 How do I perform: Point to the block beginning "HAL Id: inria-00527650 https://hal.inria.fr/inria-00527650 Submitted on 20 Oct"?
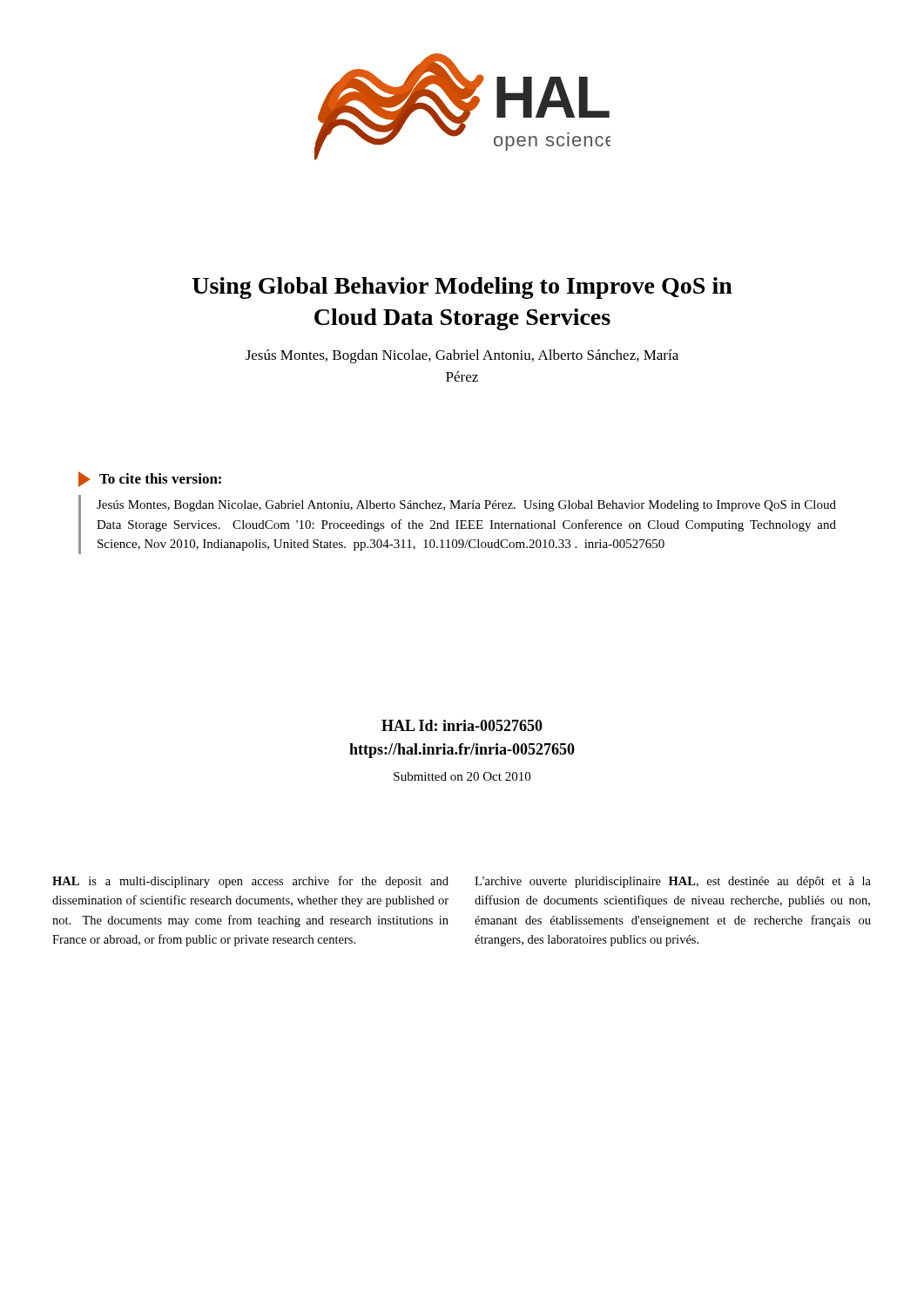click(462, 750)
